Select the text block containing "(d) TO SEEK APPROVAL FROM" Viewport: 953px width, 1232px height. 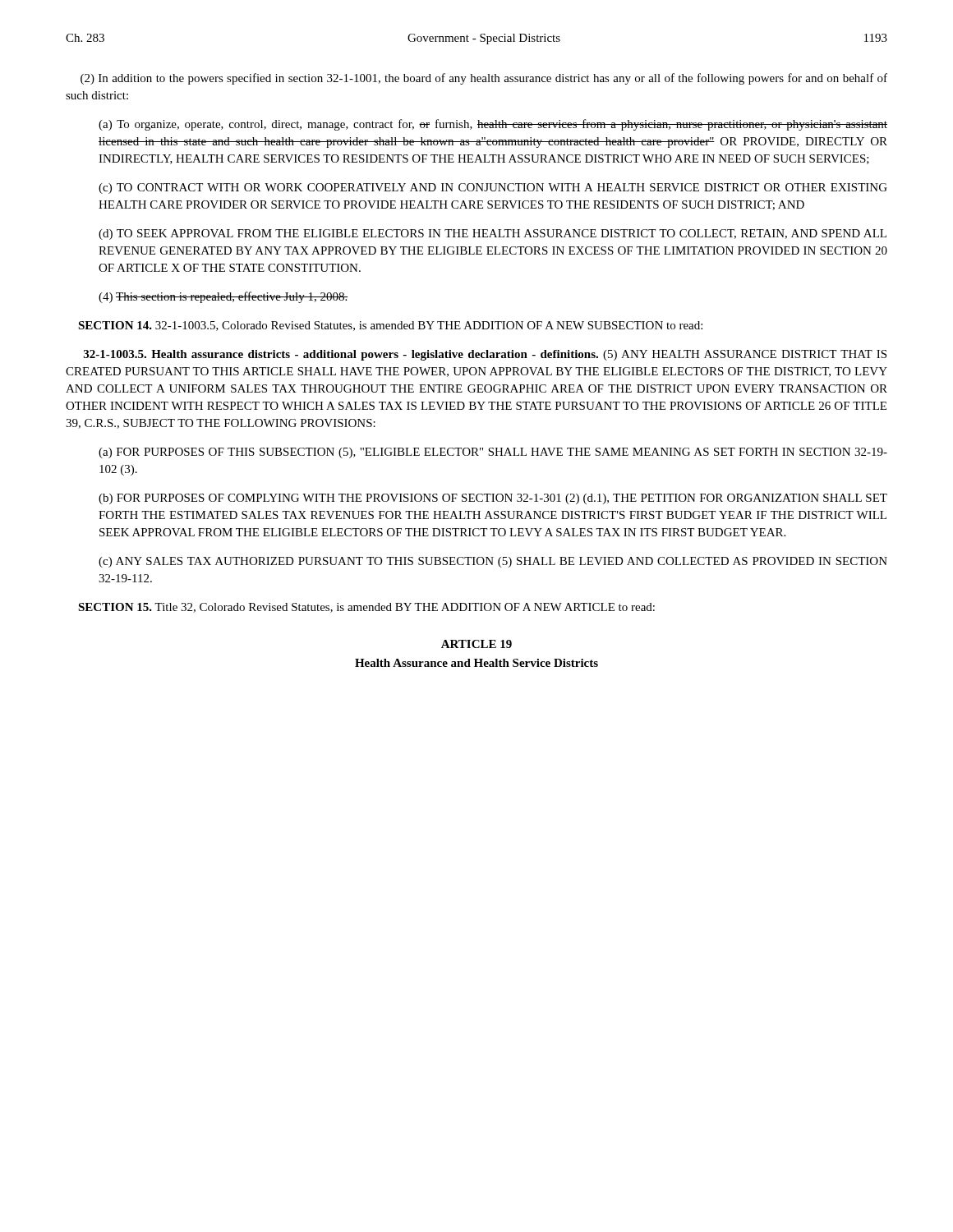(x=493, y=251)
